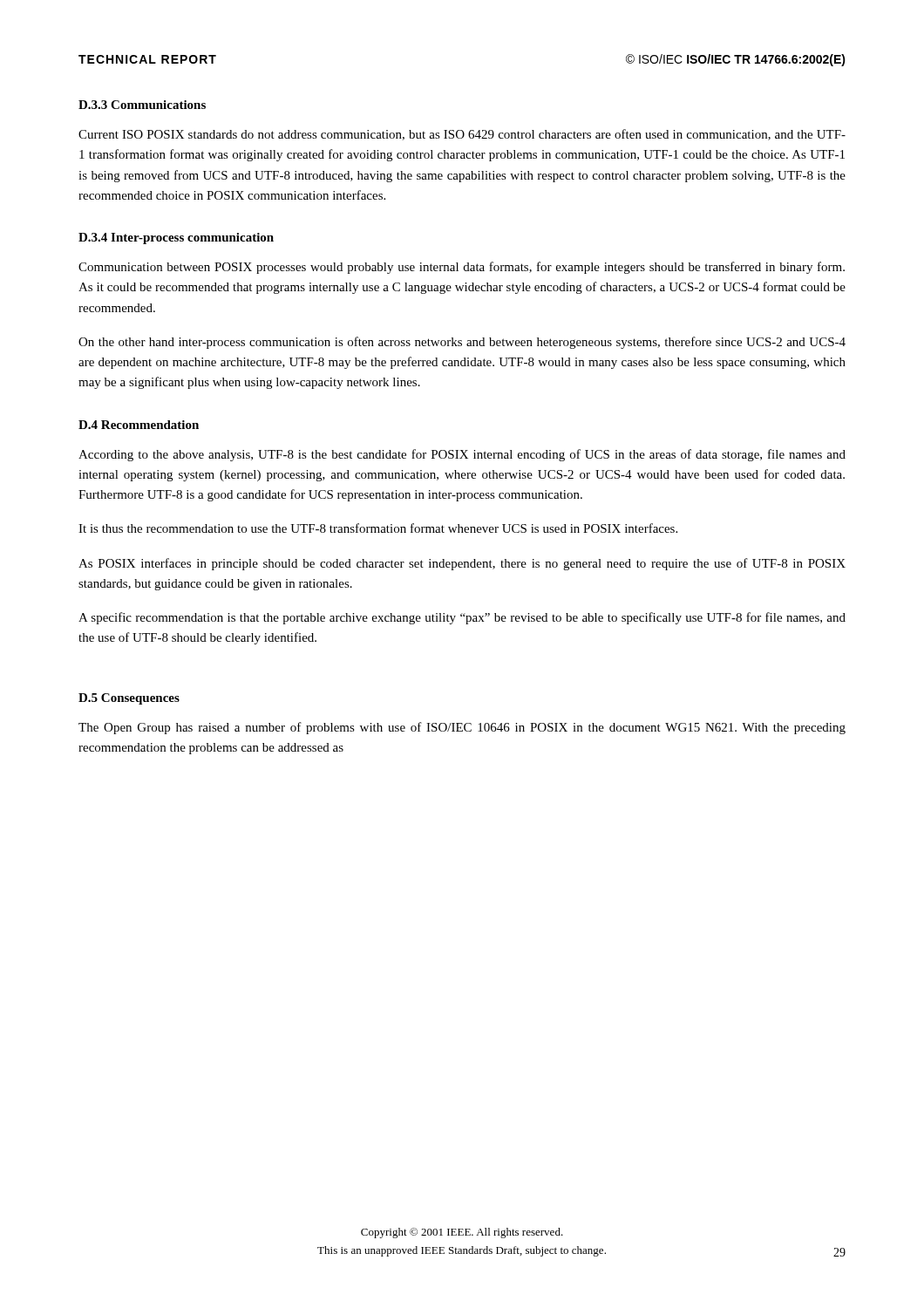The width and height of the screenshot is (924, 1308).
Task: Locate the text block that says "As POSIX interfaces"
Action: point(462,573)
